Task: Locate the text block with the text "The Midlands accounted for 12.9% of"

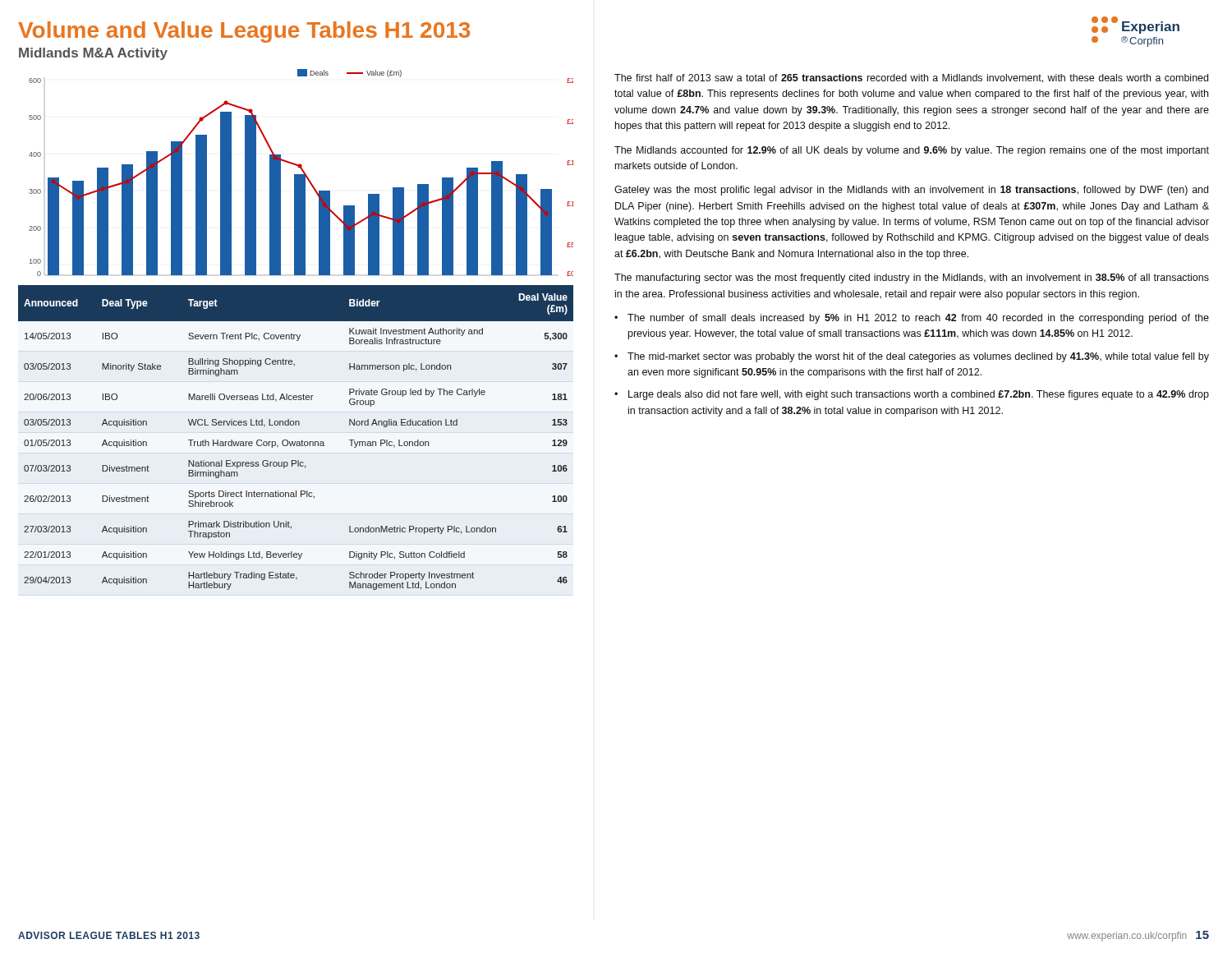Action: [x=912, y=158]
